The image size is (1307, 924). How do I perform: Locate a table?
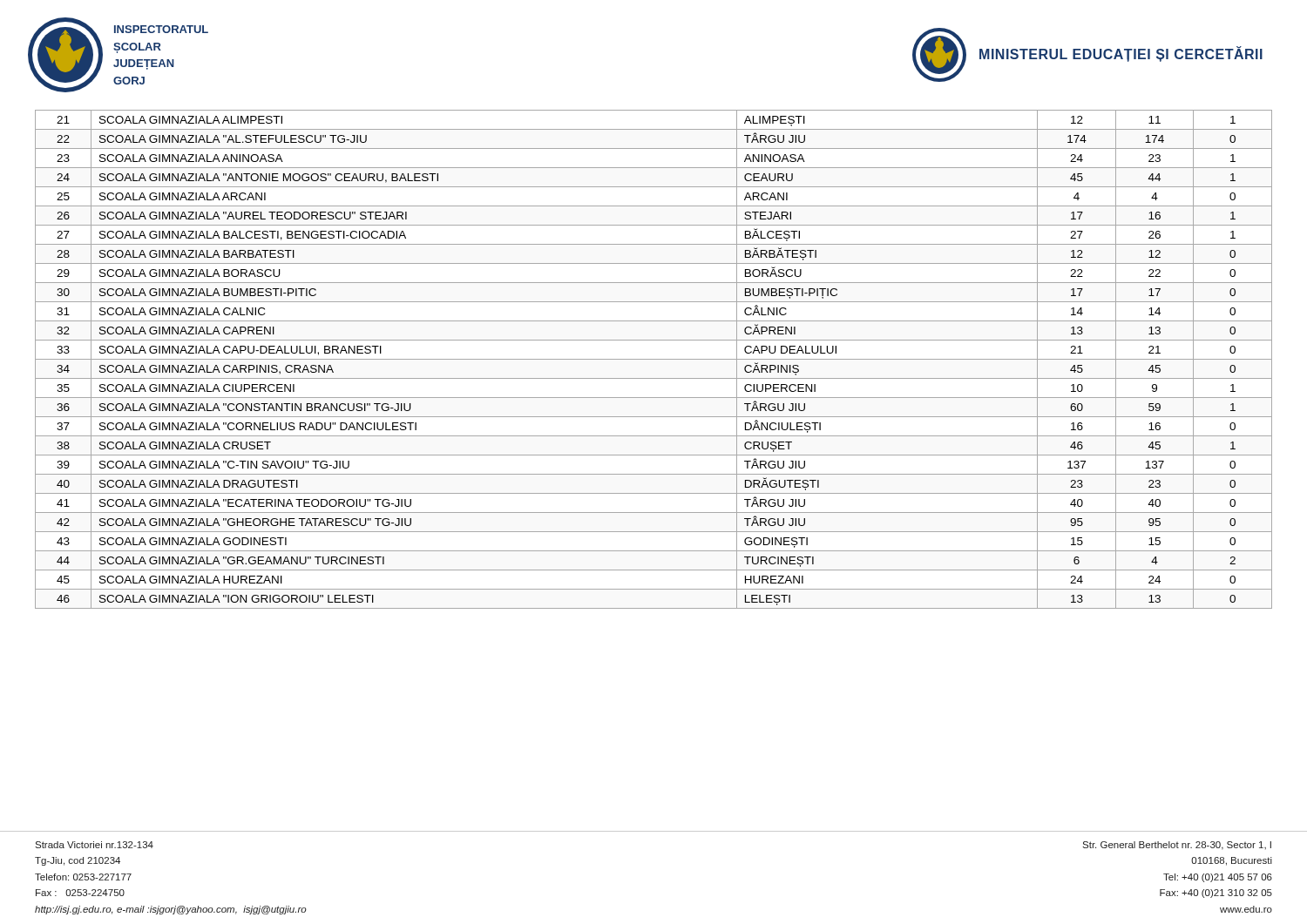[654, 359]
